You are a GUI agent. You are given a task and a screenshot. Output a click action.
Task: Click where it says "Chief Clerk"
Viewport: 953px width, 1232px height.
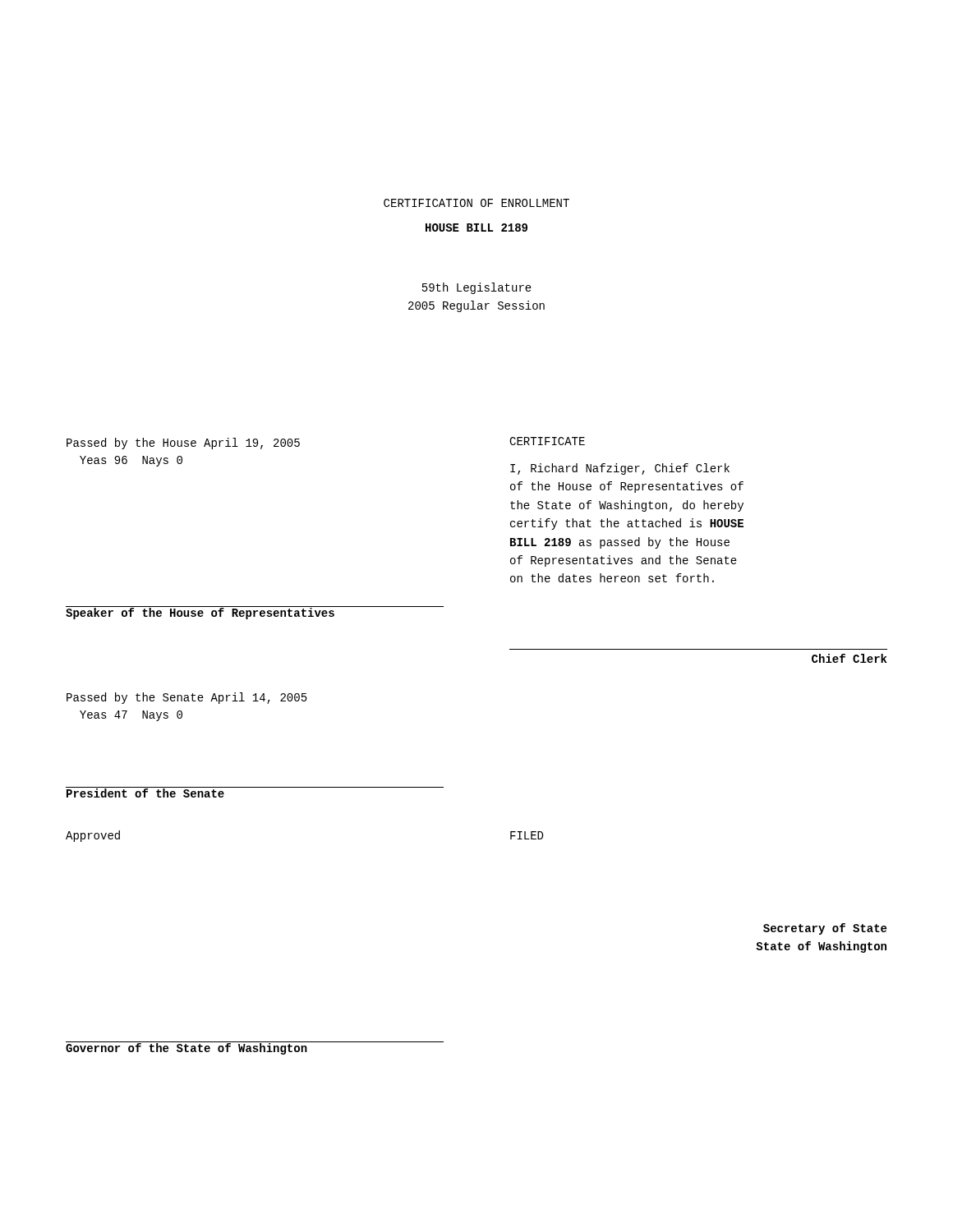tap(698, 658)
